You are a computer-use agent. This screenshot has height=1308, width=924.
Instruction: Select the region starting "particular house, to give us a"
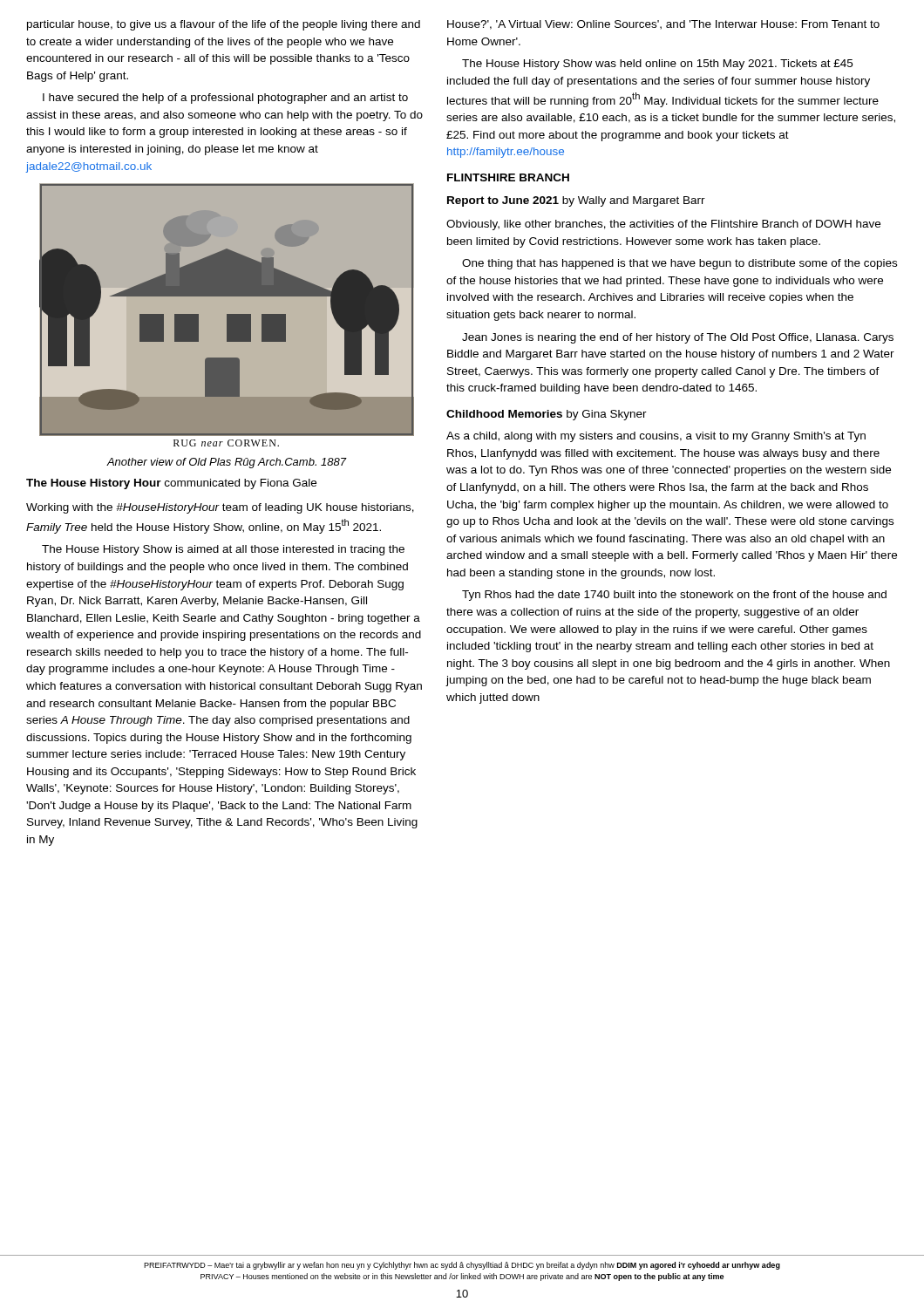coord(227,50)
